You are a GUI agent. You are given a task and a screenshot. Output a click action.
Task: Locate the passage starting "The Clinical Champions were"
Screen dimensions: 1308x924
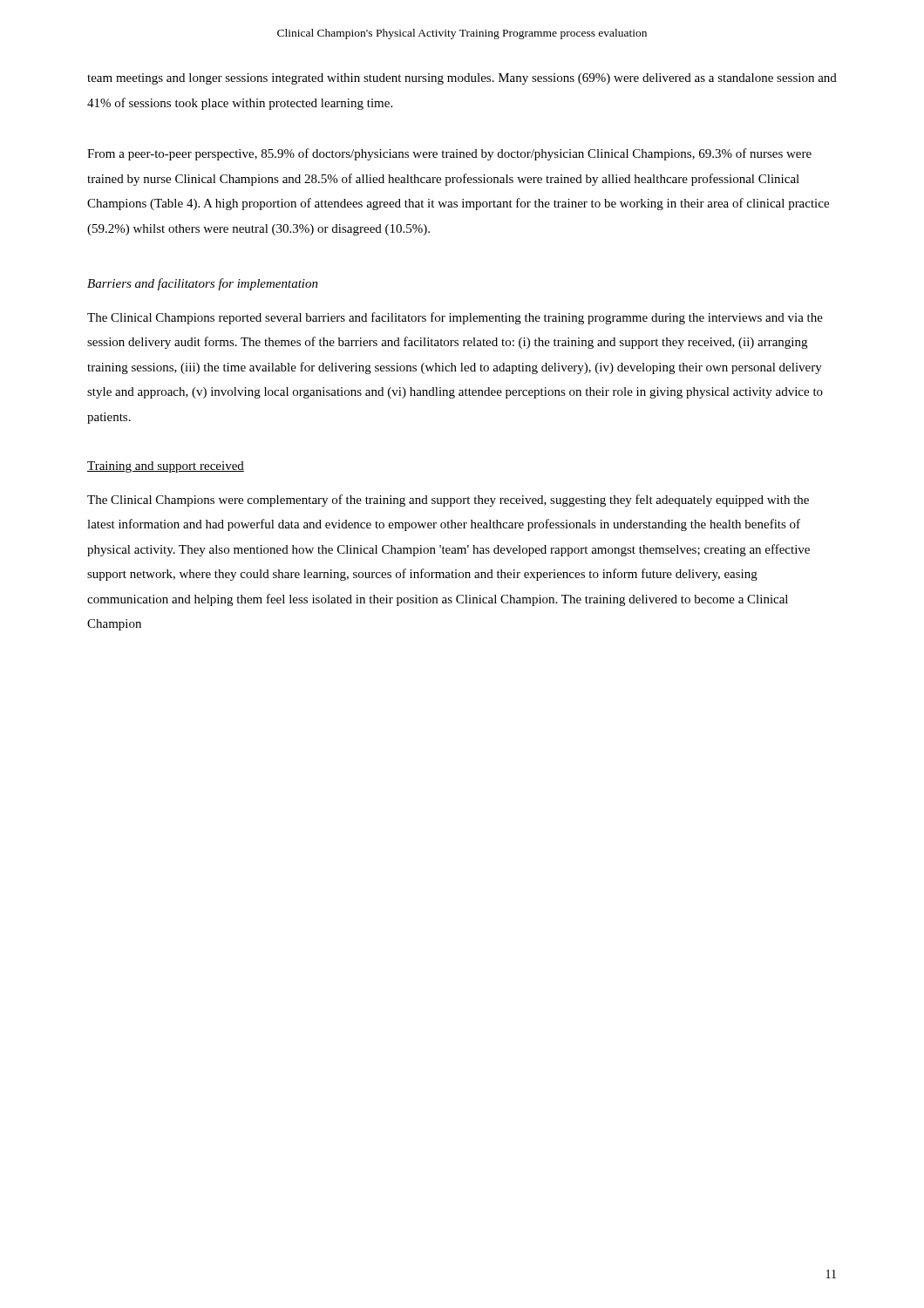(x=449, y=561)
